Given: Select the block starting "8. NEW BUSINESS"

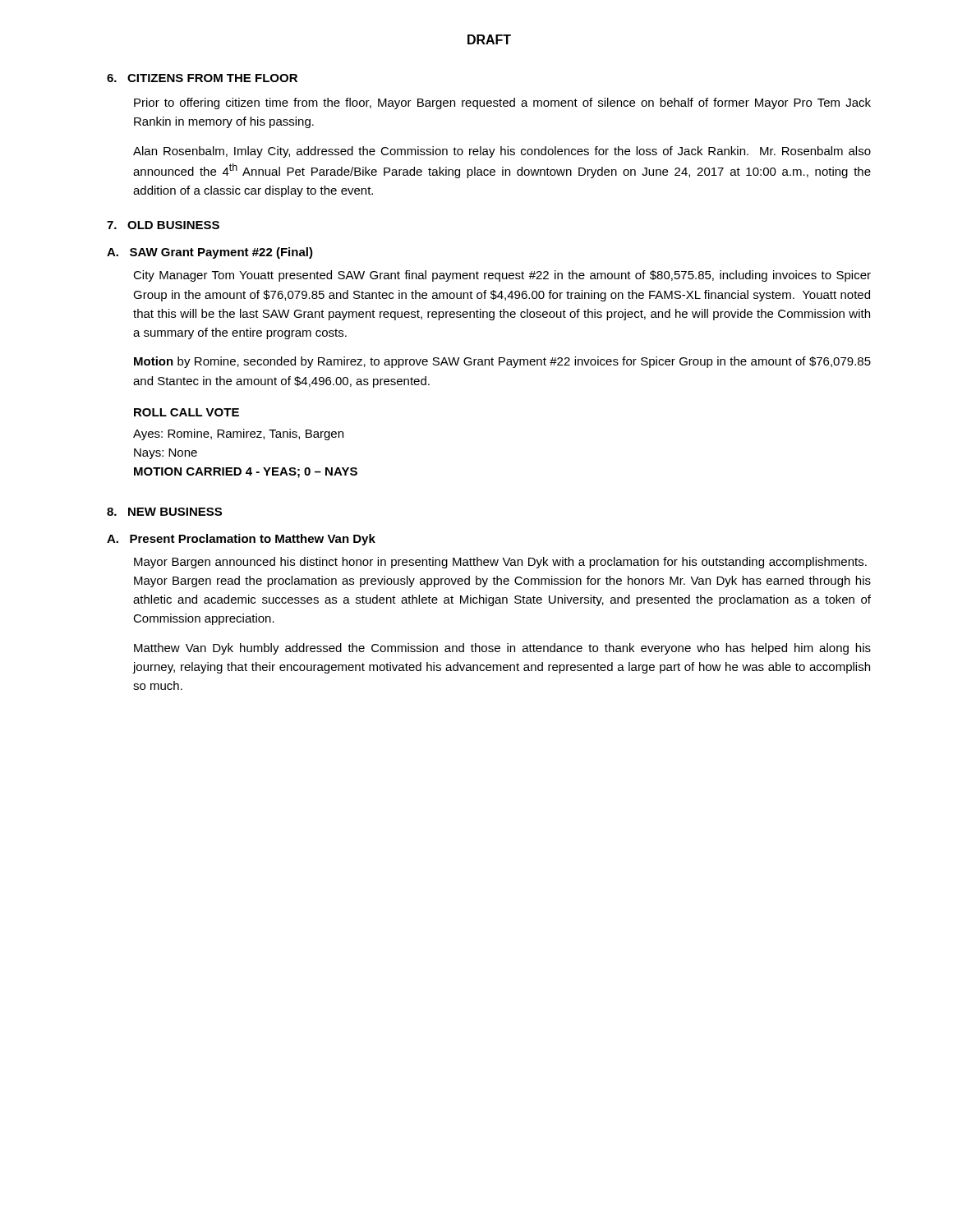Looking at the screenshot, I should [165, 511].
